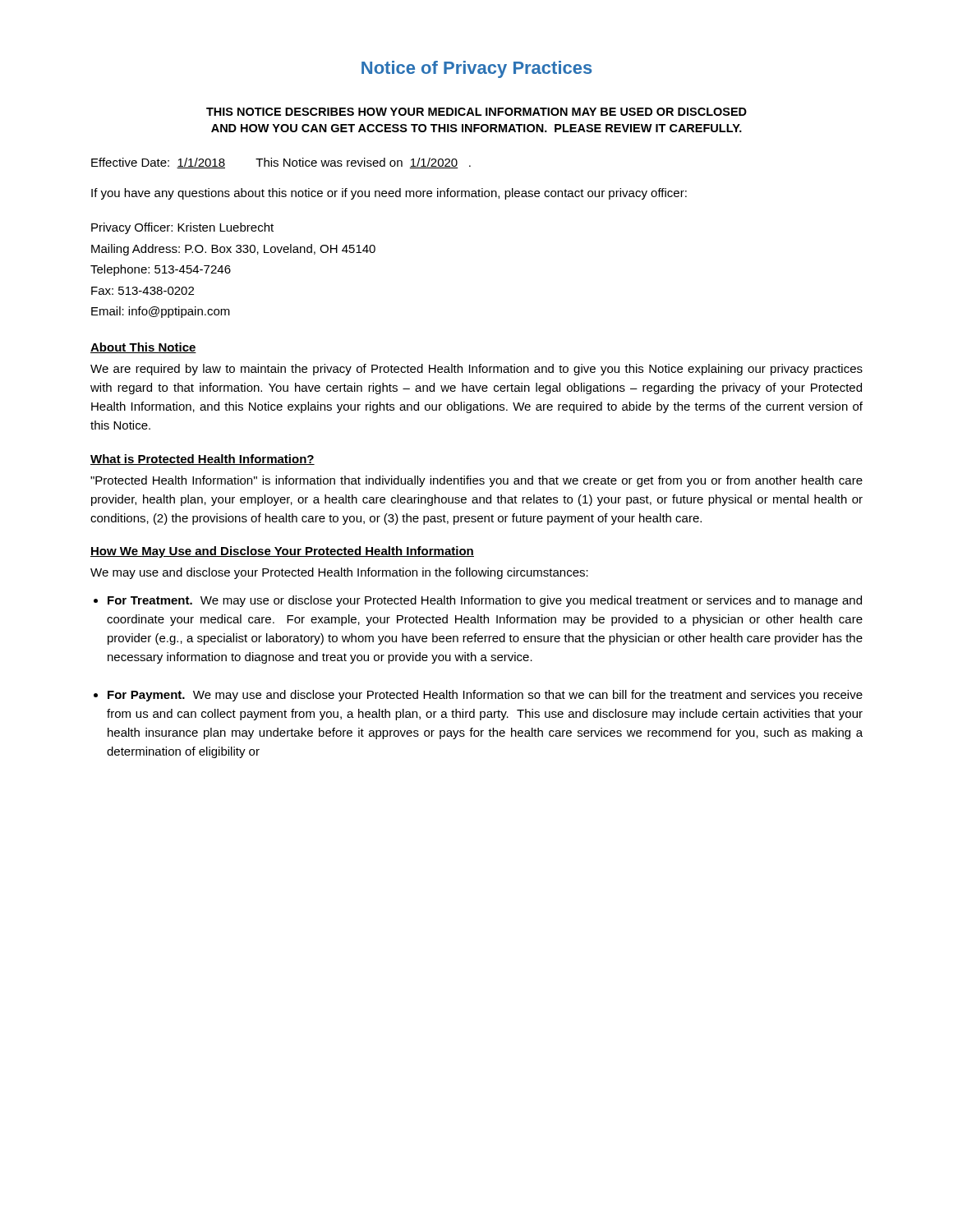The image size is (953, 1232).
Task: Locate the section header that opens with "How We May Use and Disclose Your"
Action: pyautogui.click(x=282, y=551)
